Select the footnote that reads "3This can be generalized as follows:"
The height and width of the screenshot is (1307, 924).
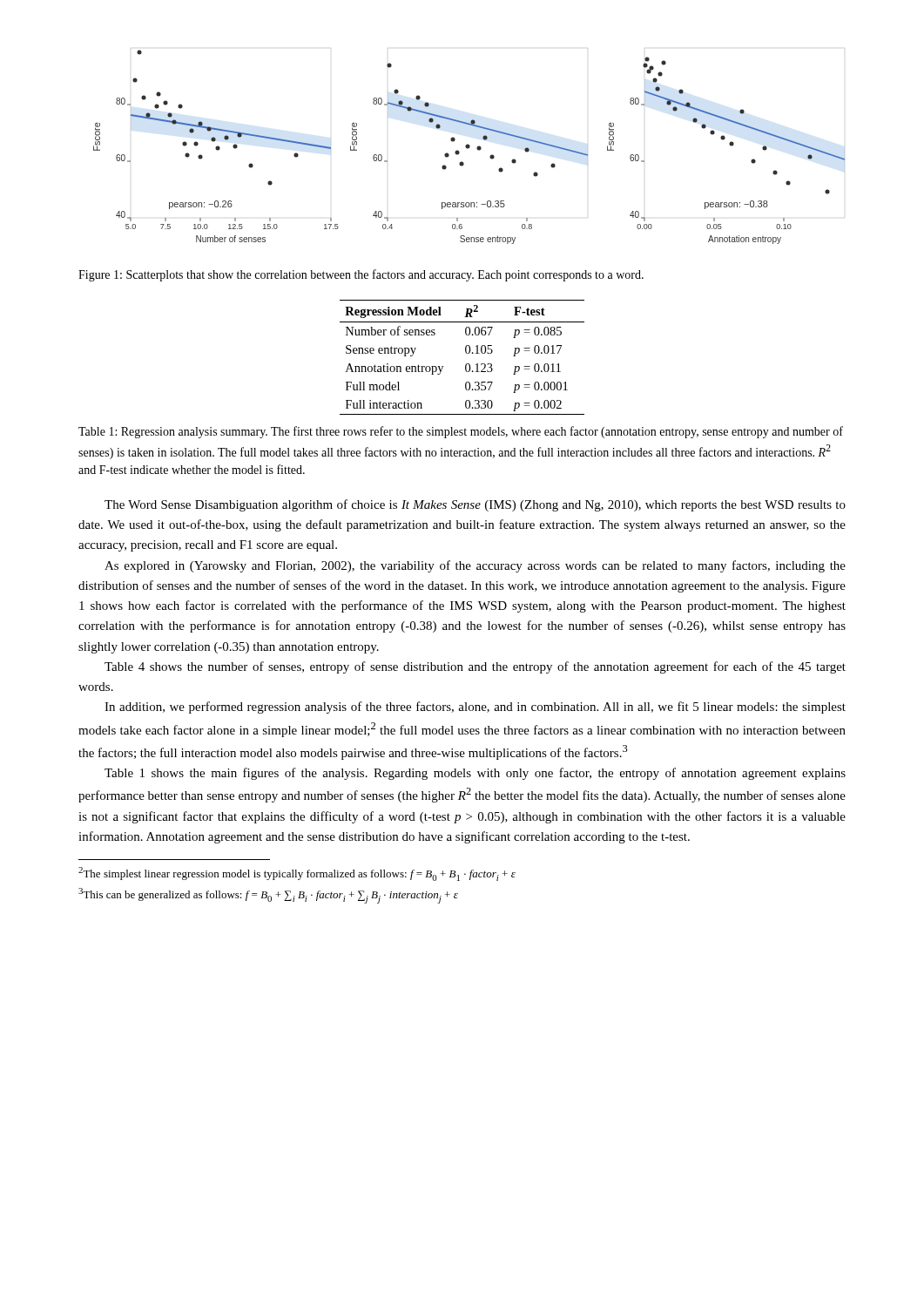[268, 895]
